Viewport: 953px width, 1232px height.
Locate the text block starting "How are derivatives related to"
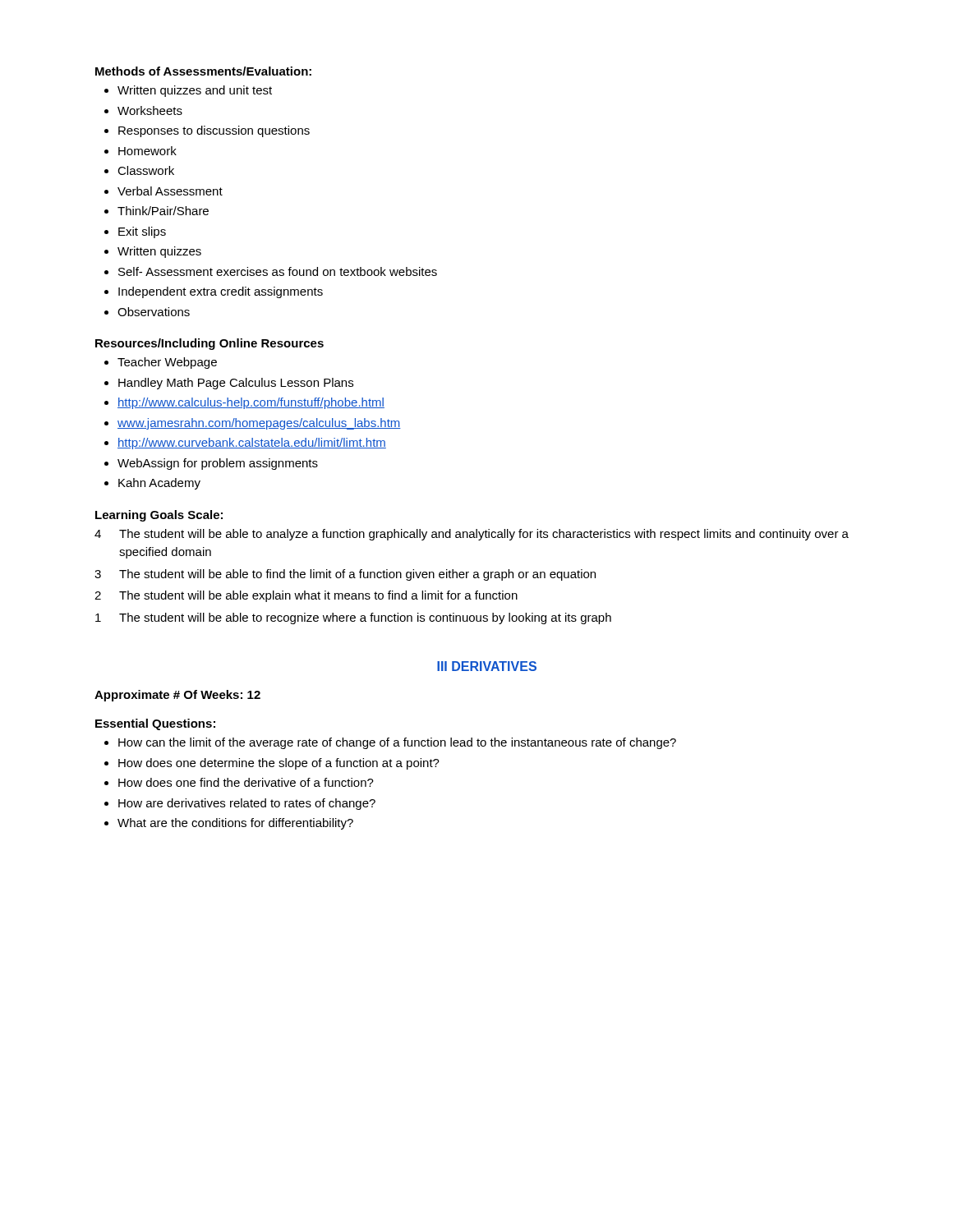[247, 804]
